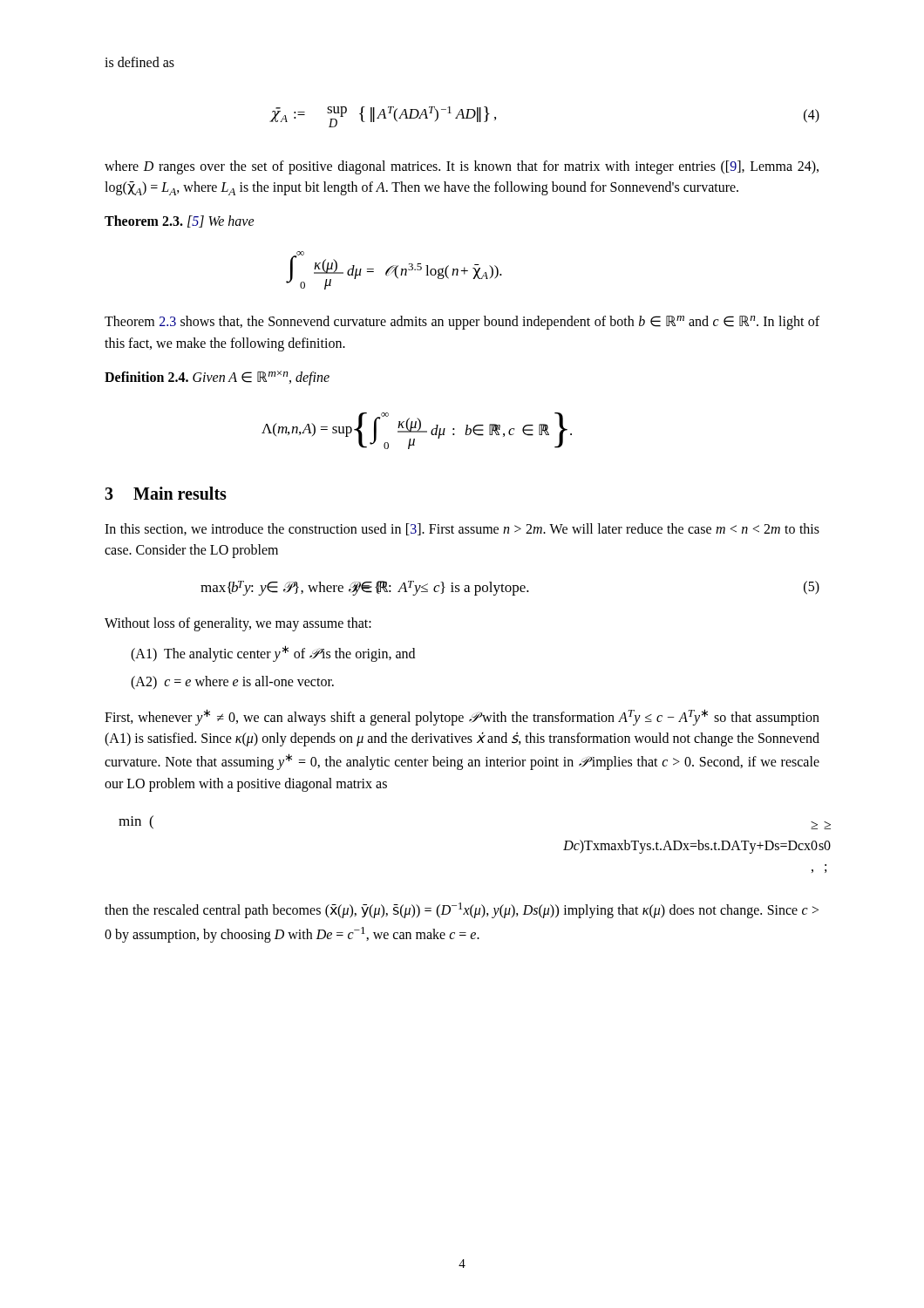Image resolution: width=924 pixels, height=1308 pixels.
Task: Point to "Theorem 2.3. [5] We have"
Action: [179, 221]
